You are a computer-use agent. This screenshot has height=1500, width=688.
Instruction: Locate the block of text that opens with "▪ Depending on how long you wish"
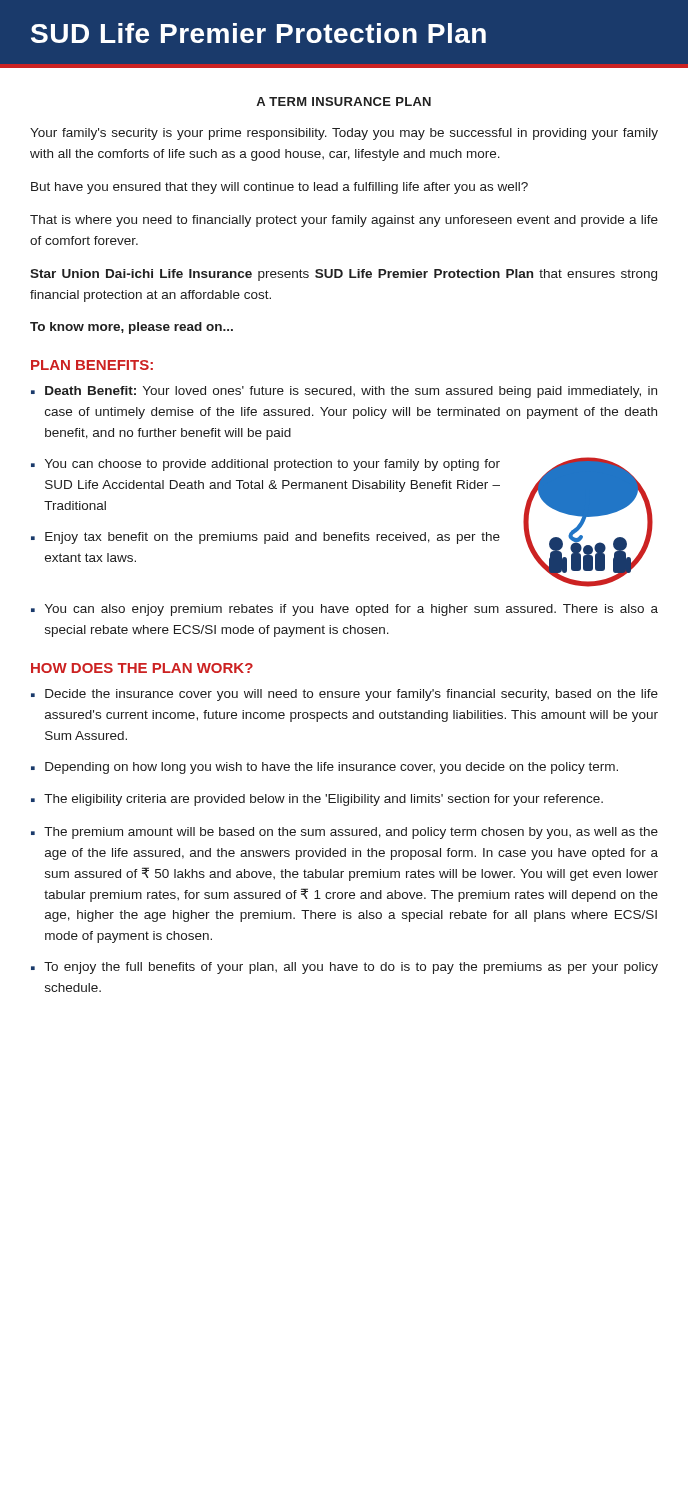(344, 768)
